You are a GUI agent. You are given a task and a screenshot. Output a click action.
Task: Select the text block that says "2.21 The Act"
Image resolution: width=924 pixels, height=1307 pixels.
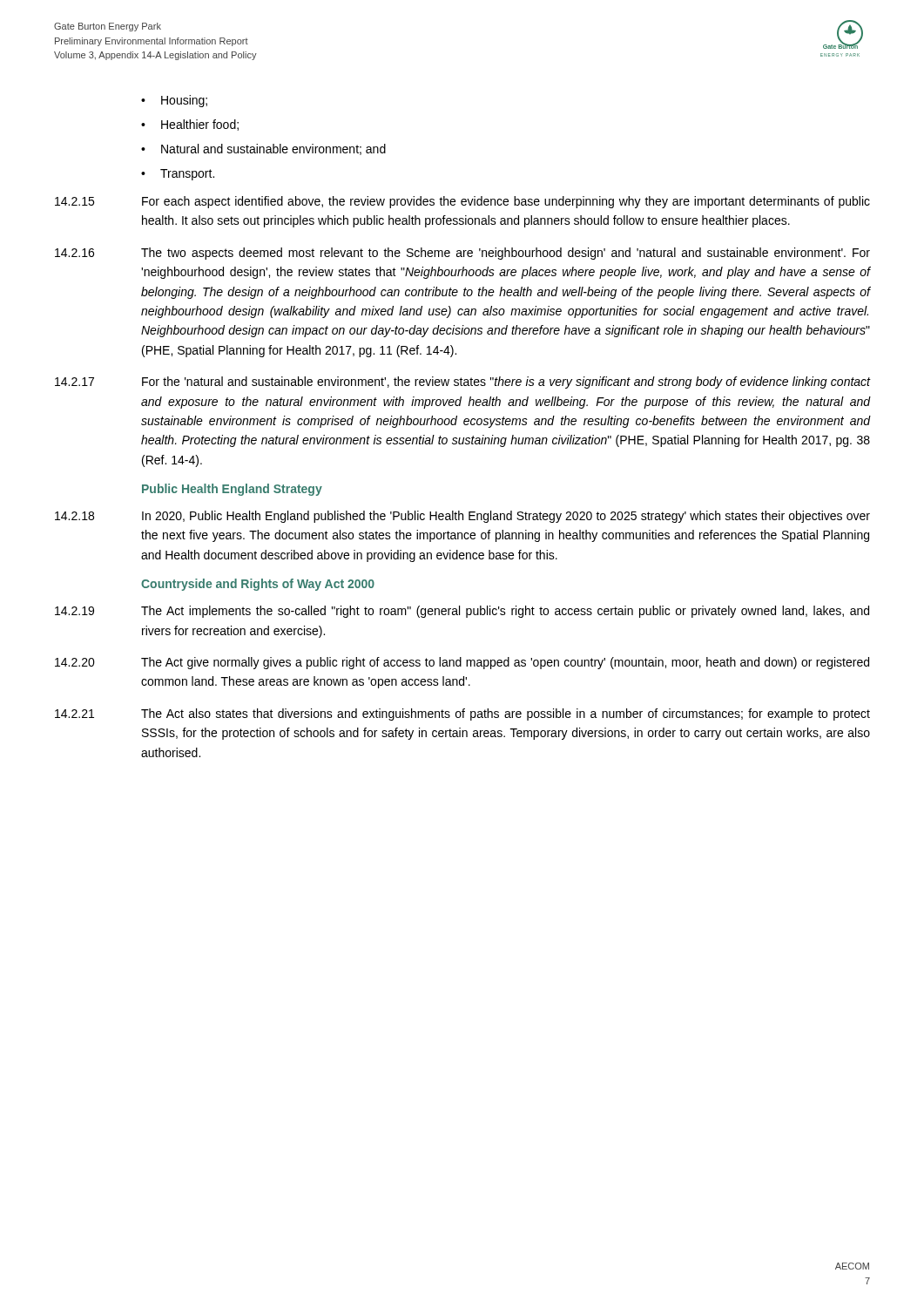tap(462, 733)
